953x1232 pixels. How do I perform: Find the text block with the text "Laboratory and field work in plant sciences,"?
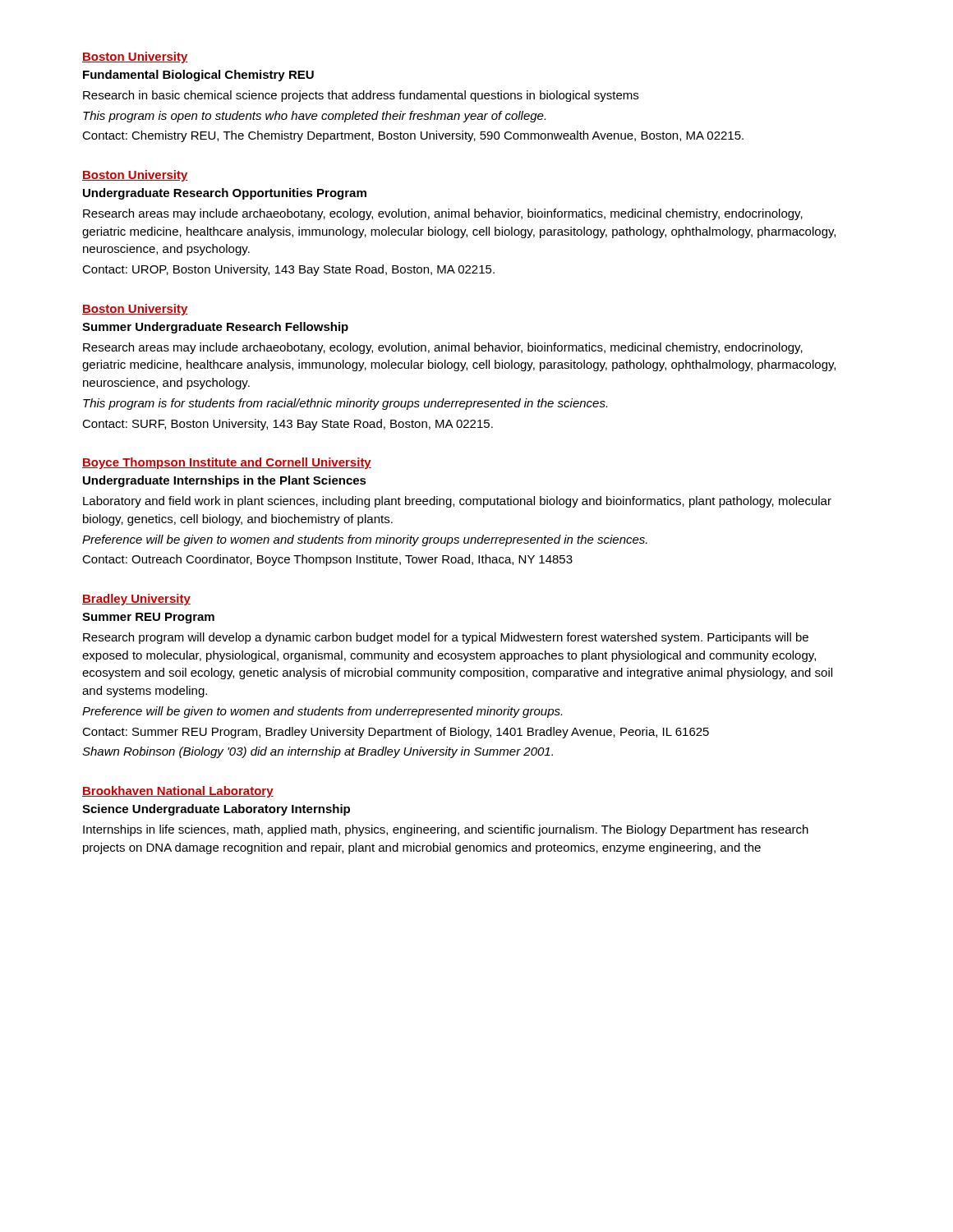[x=464, y=530]
